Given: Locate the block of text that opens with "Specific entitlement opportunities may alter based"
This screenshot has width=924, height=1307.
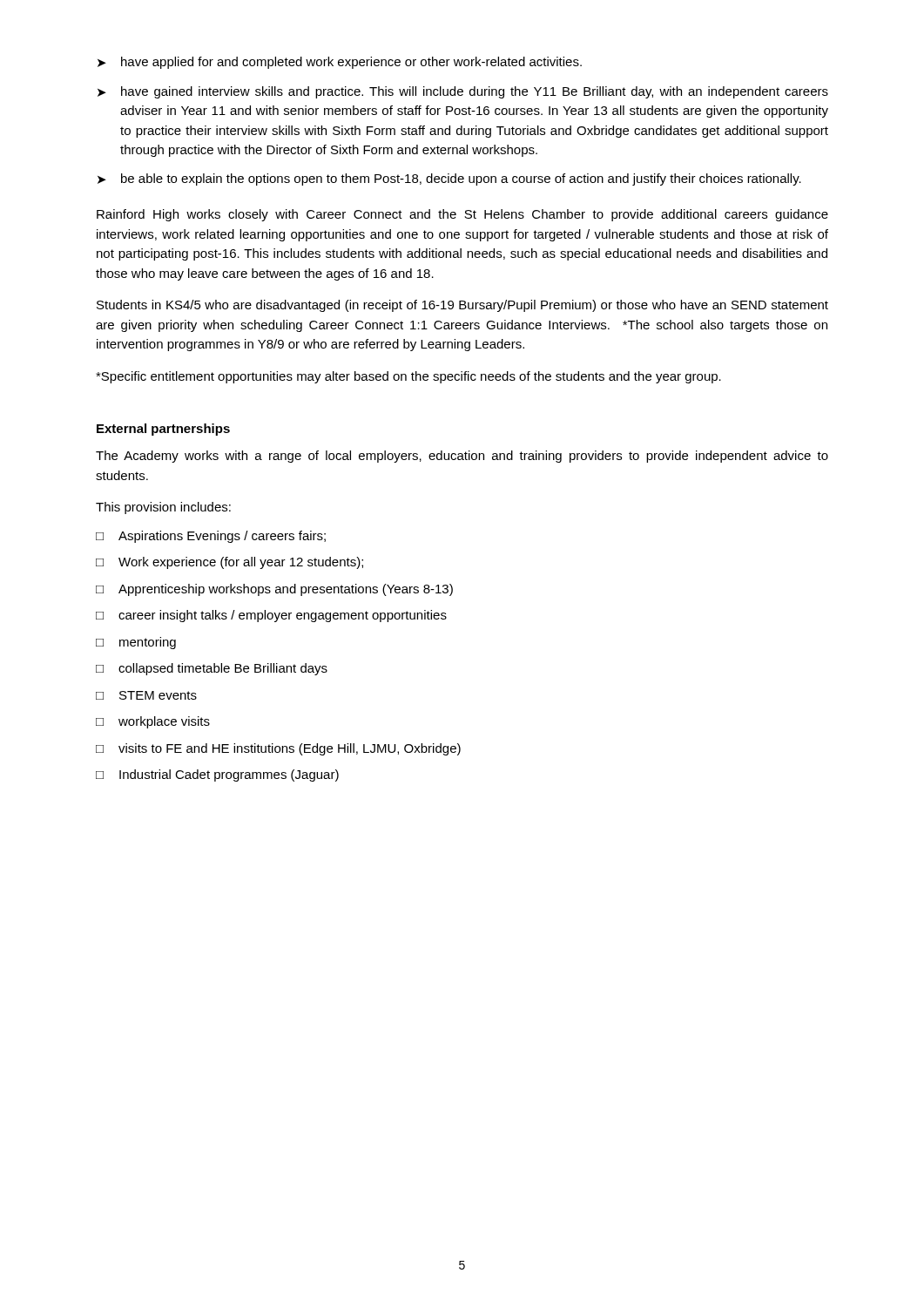Looking at the screenshot, I should pyautogui.click(x=409, y=376).
